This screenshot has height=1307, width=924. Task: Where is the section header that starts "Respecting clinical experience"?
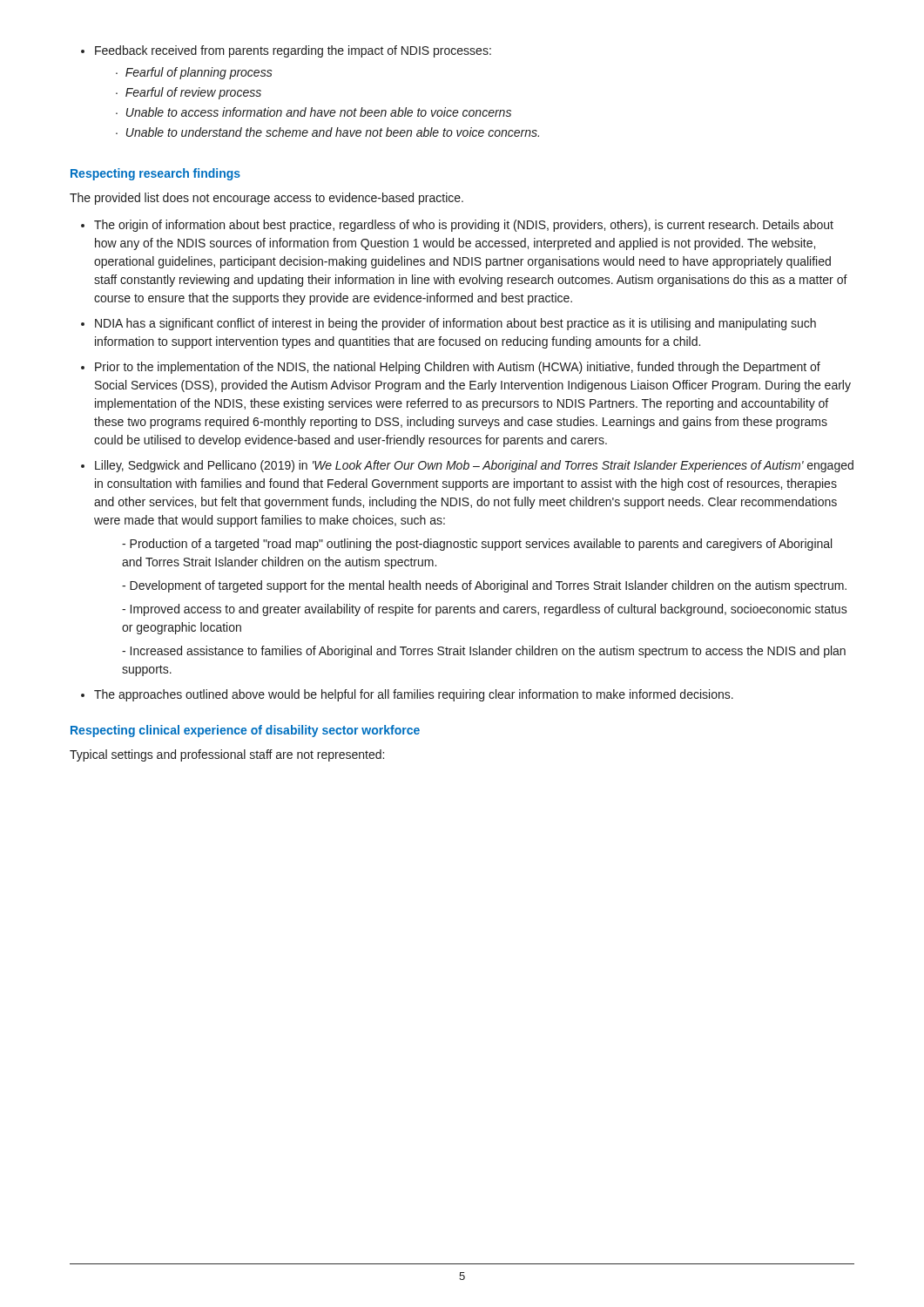[x=245, y=730]
